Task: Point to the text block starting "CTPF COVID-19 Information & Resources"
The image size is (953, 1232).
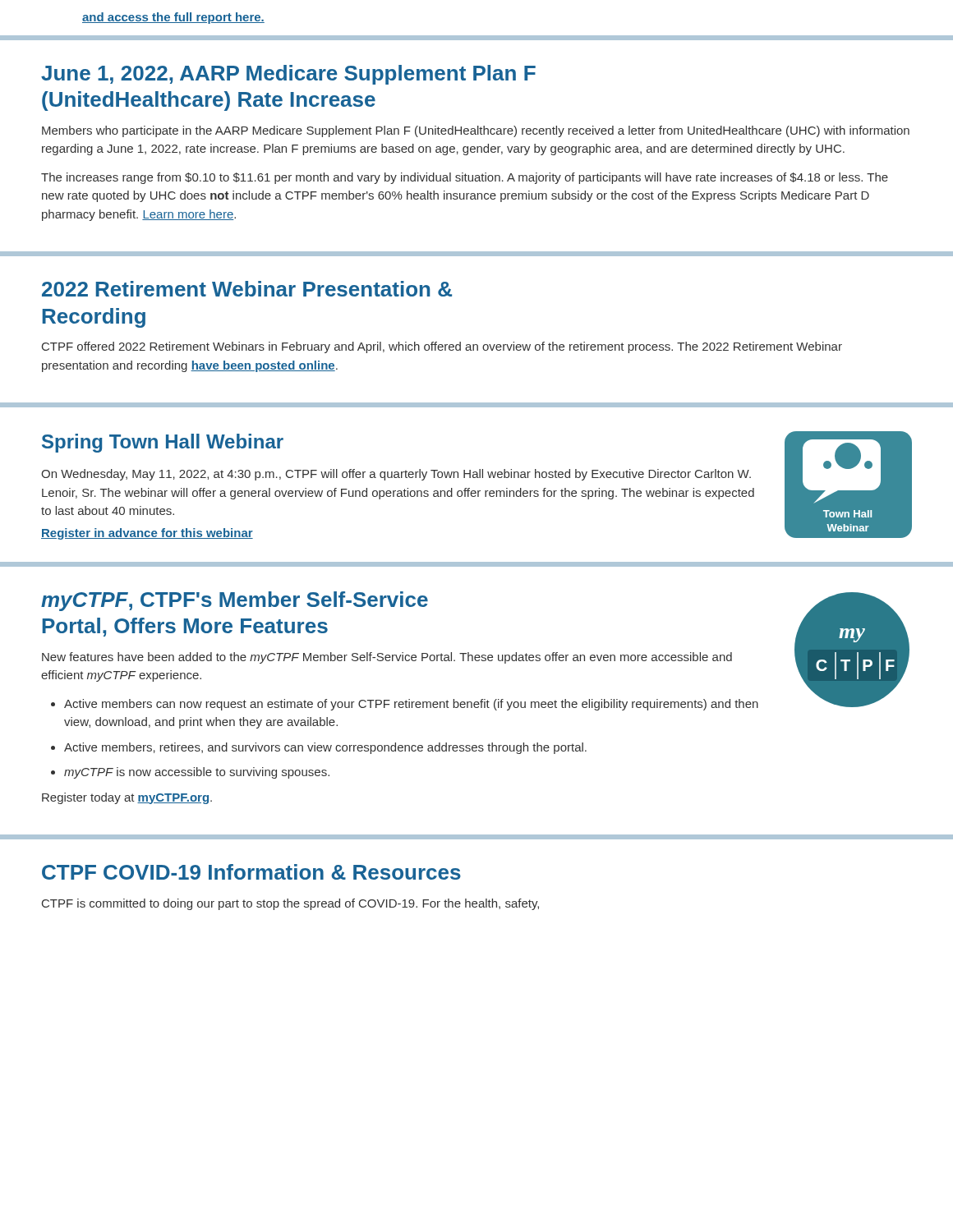Action: (x=251, y=872)
